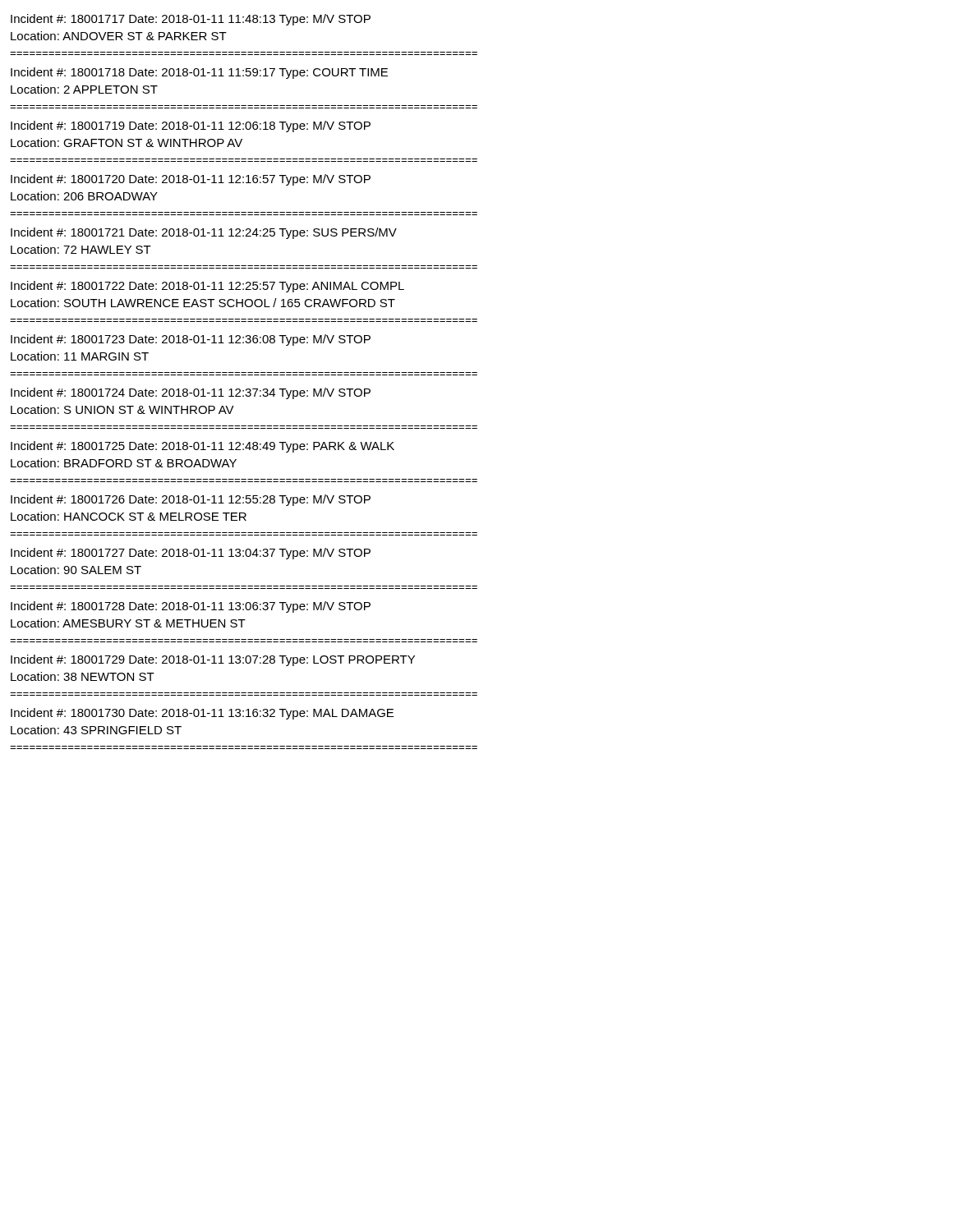Find the text block starting "Incident #: 18001730 Date: 2018-01-11"
Screen dimensions: 1232x953
pos(202,714)
